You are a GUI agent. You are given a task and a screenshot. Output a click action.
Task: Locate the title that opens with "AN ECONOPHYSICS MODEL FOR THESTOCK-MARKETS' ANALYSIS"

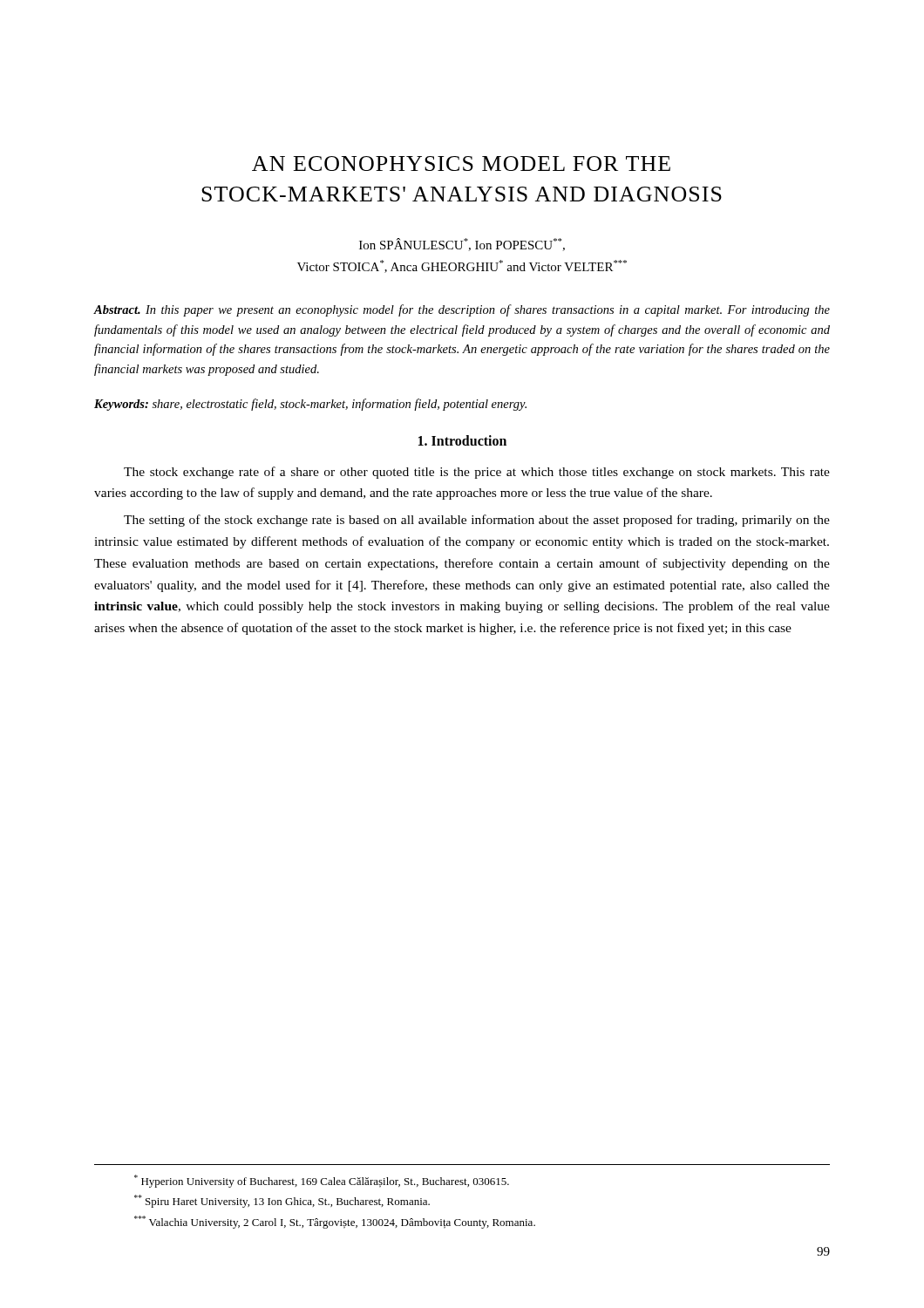coord(462,179)
